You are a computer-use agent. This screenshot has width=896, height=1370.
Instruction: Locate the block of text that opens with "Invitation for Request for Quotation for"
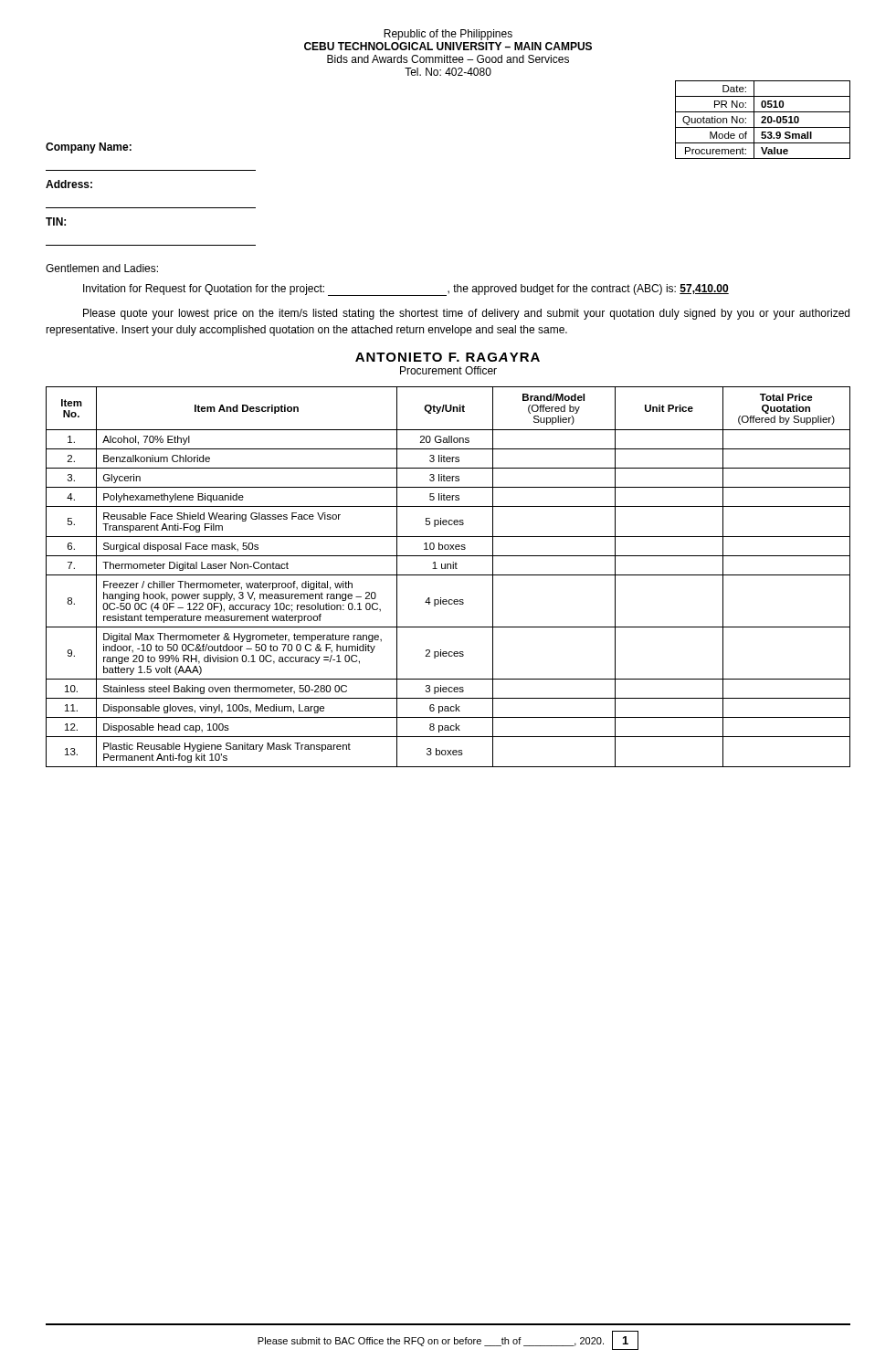click(x=405, y=289)
